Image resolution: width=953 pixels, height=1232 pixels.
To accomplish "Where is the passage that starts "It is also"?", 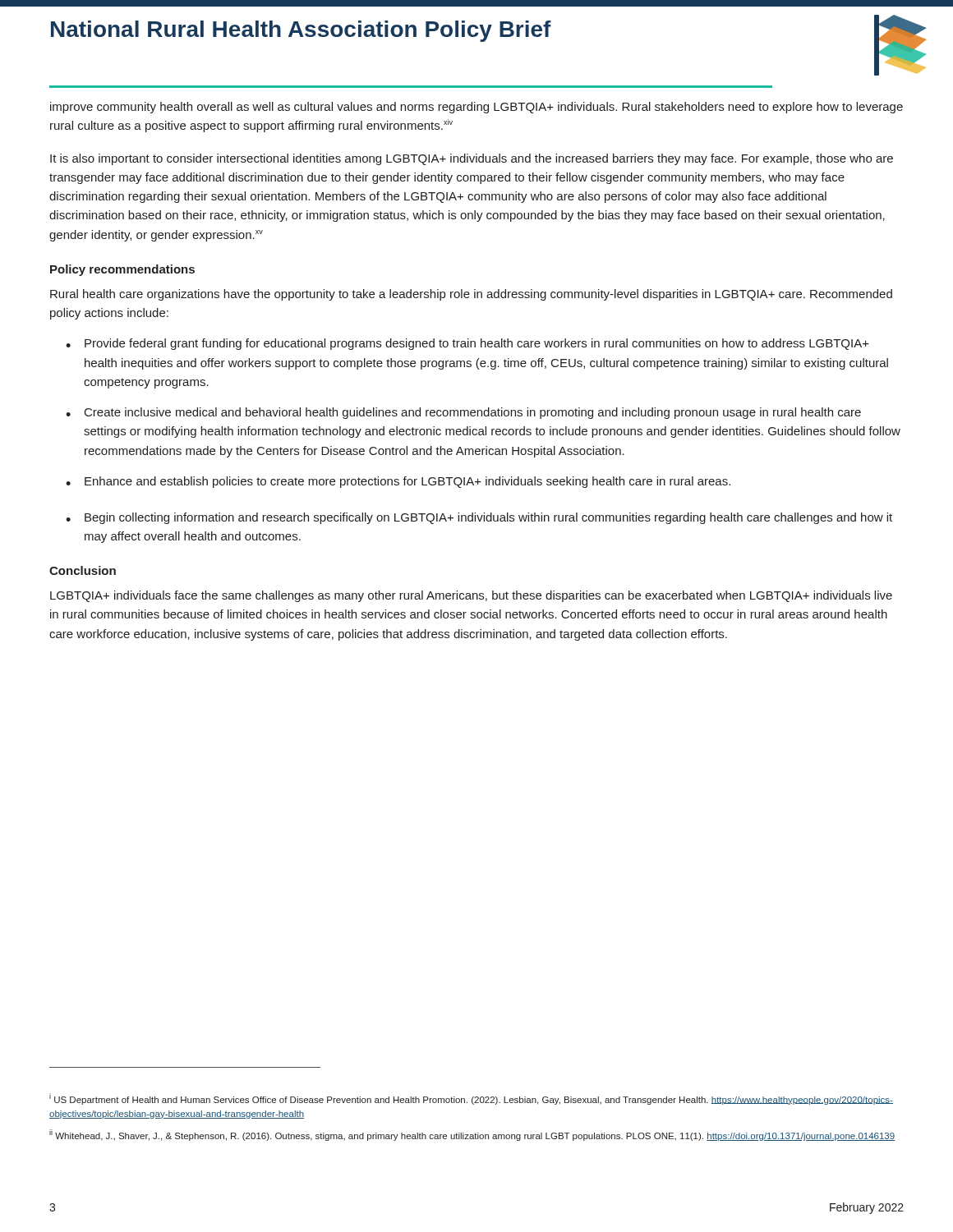I will pos(471,196).
